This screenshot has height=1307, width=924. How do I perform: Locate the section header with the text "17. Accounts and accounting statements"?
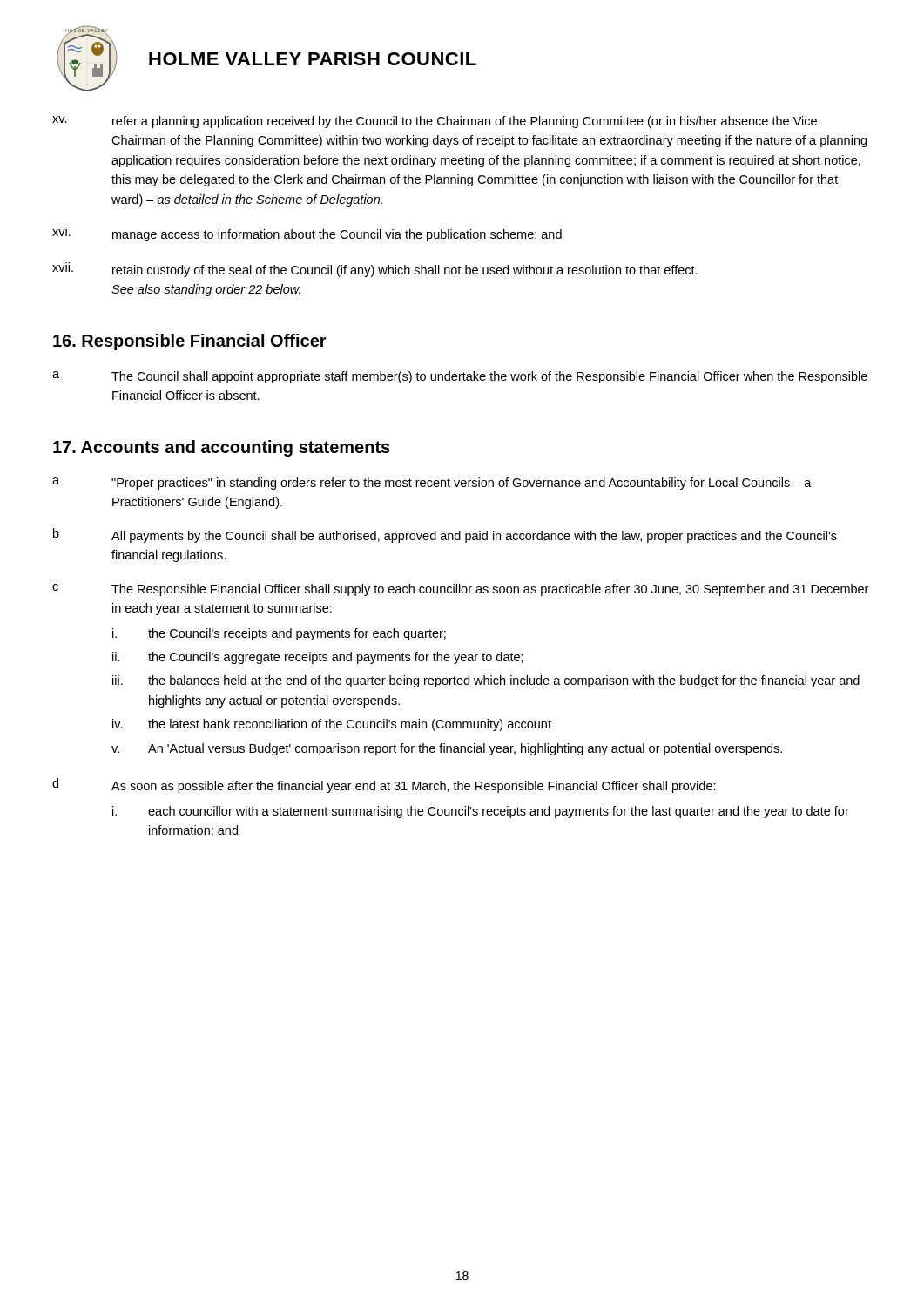(221, 447)
